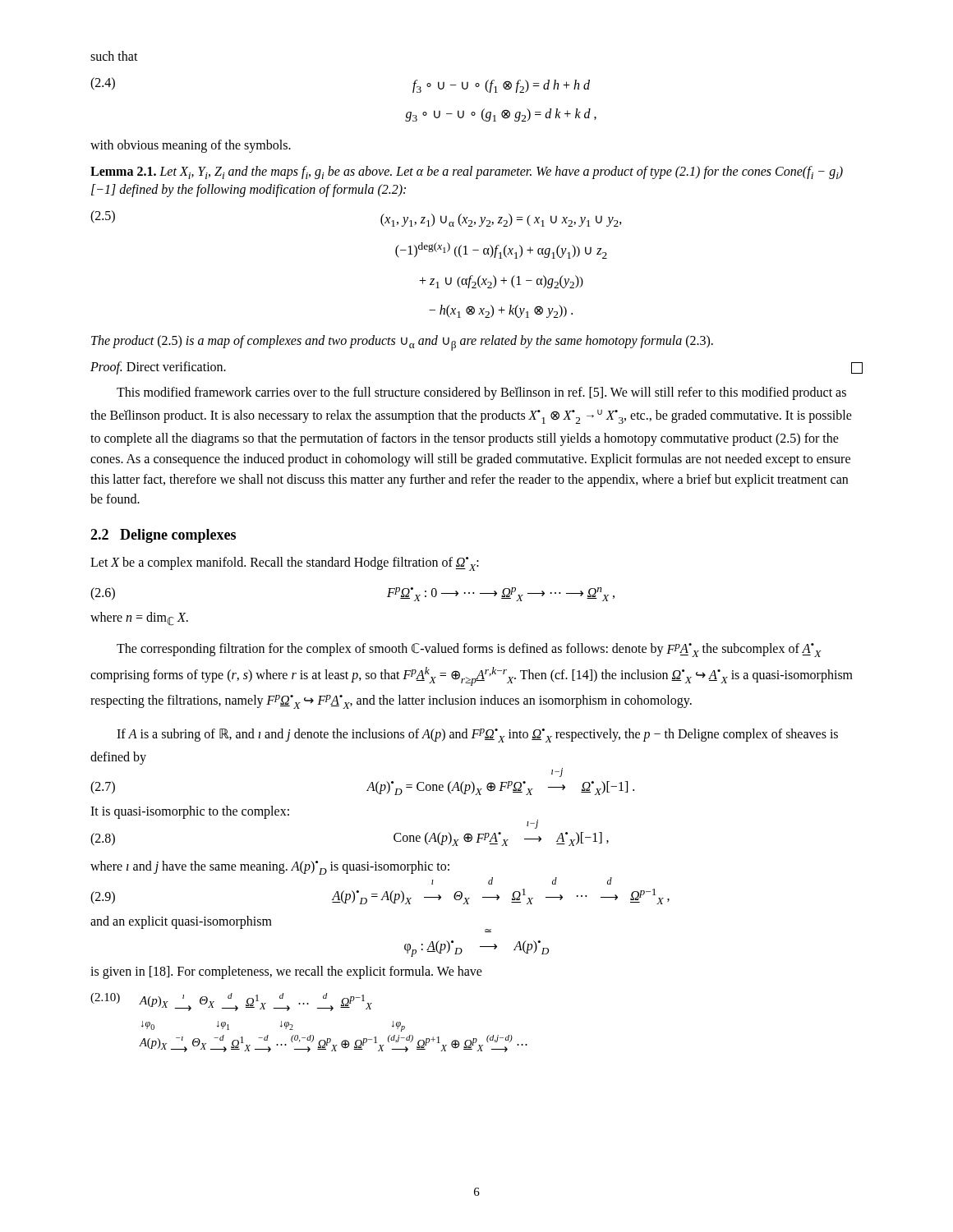Find the text block that says "is given in"

pyautogui.click(x=286, y=971)
